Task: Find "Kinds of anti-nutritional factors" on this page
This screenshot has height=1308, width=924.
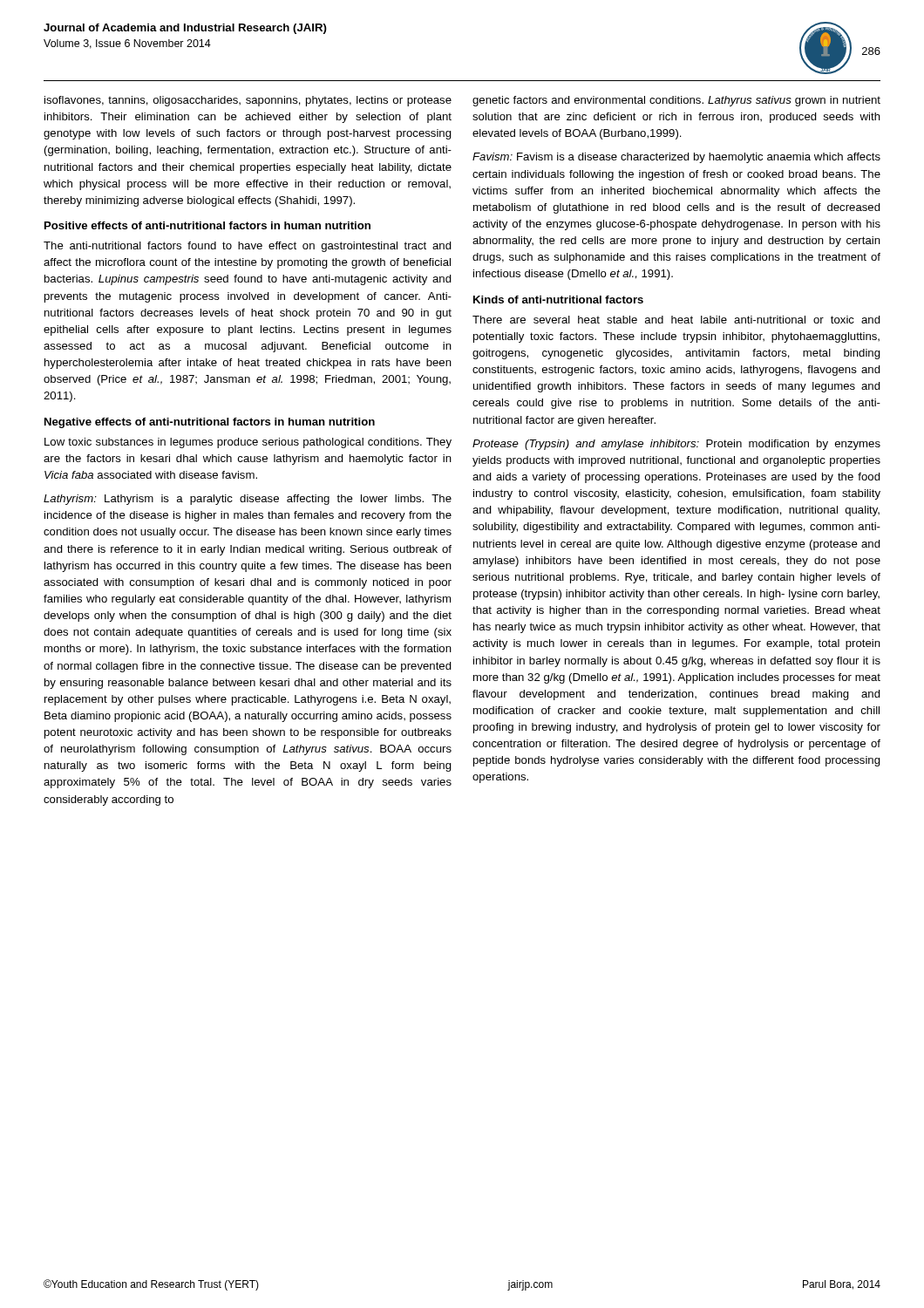Action: pyautogui.click(x=558, y=300)
